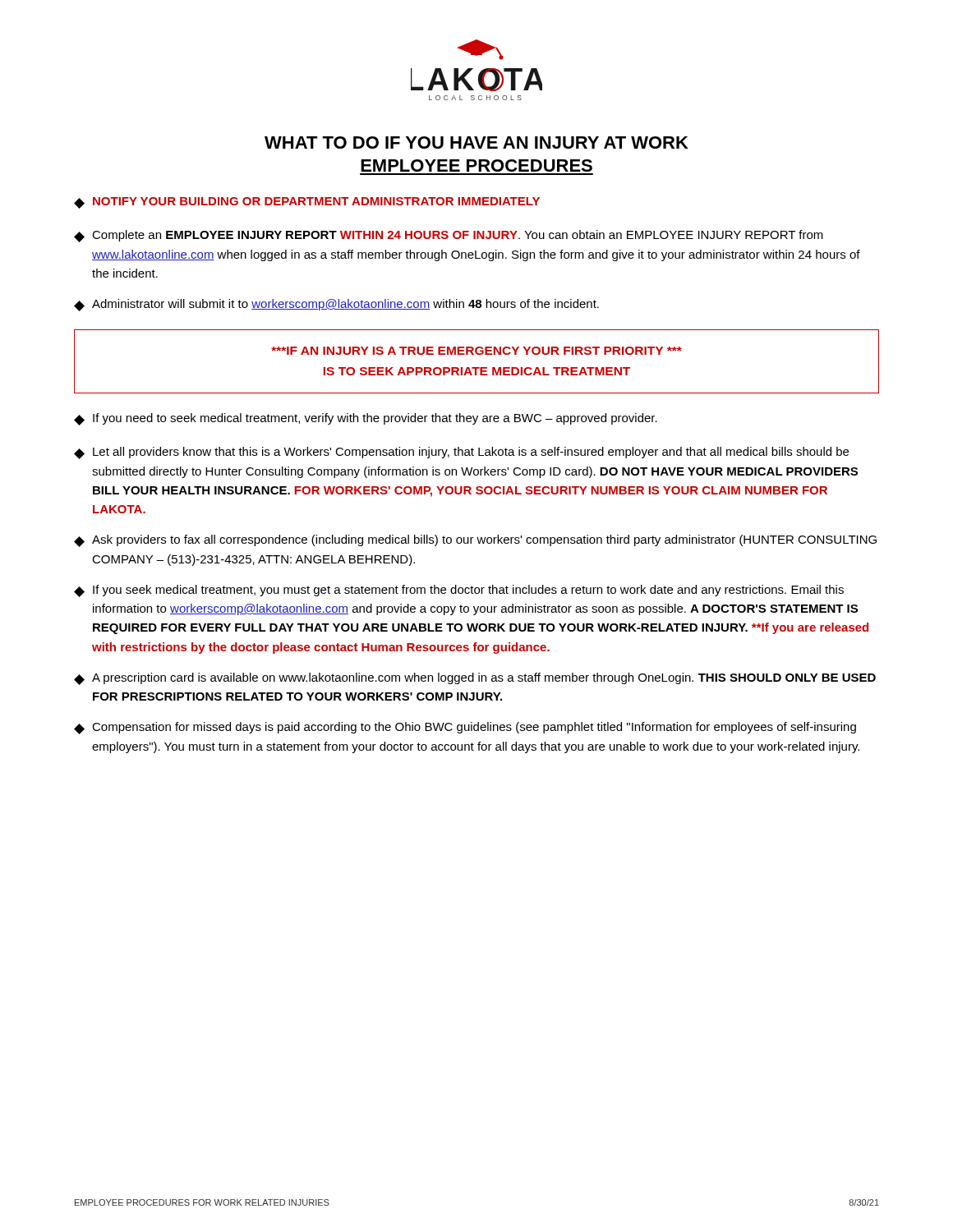Click on the text block with the text "IF AN INJURY IS A TRUE EMERGENCY YOUR"

click(476, 361)
